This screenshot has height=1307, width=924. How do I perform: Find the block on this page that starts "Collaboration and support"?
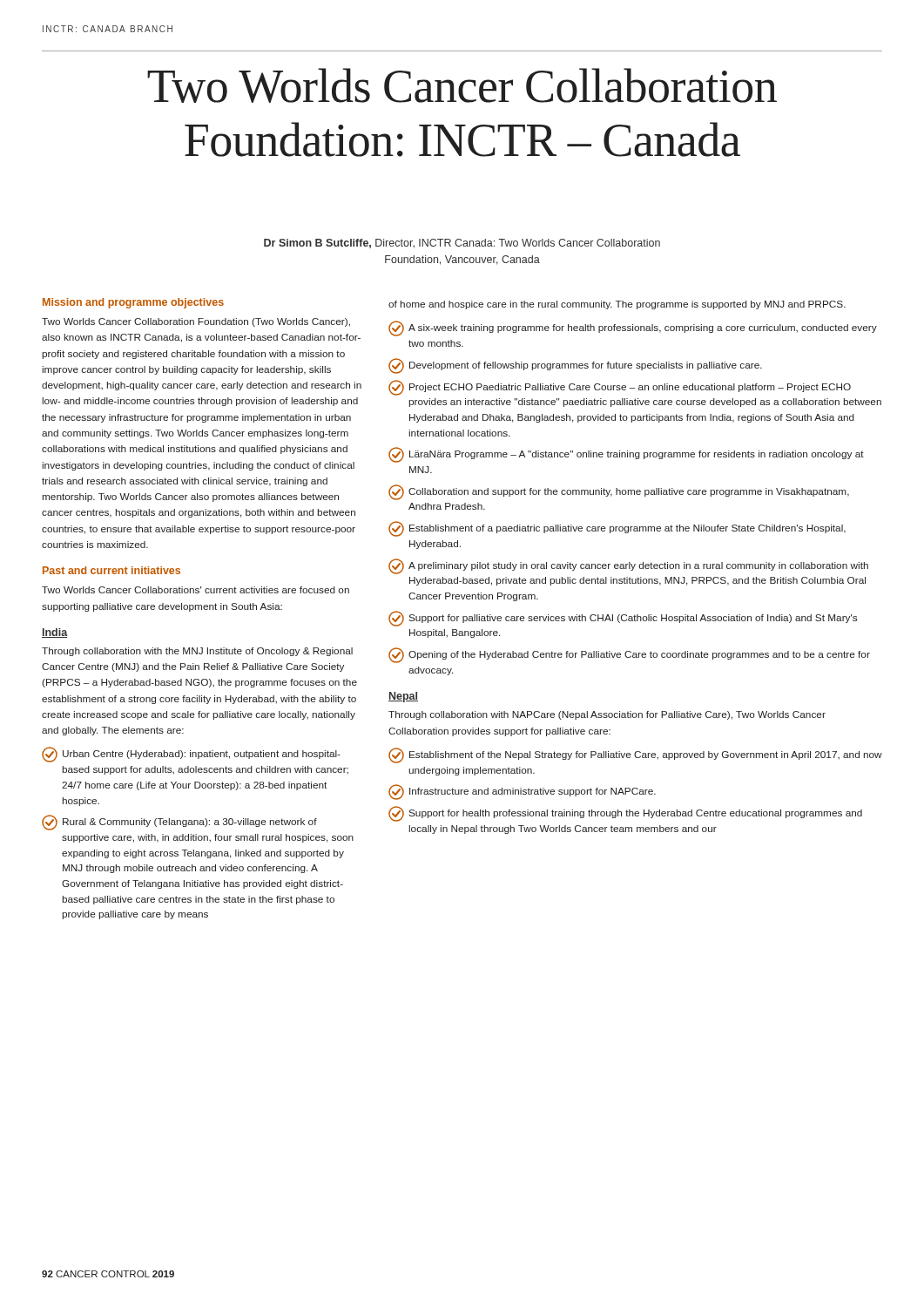point(635,500)
